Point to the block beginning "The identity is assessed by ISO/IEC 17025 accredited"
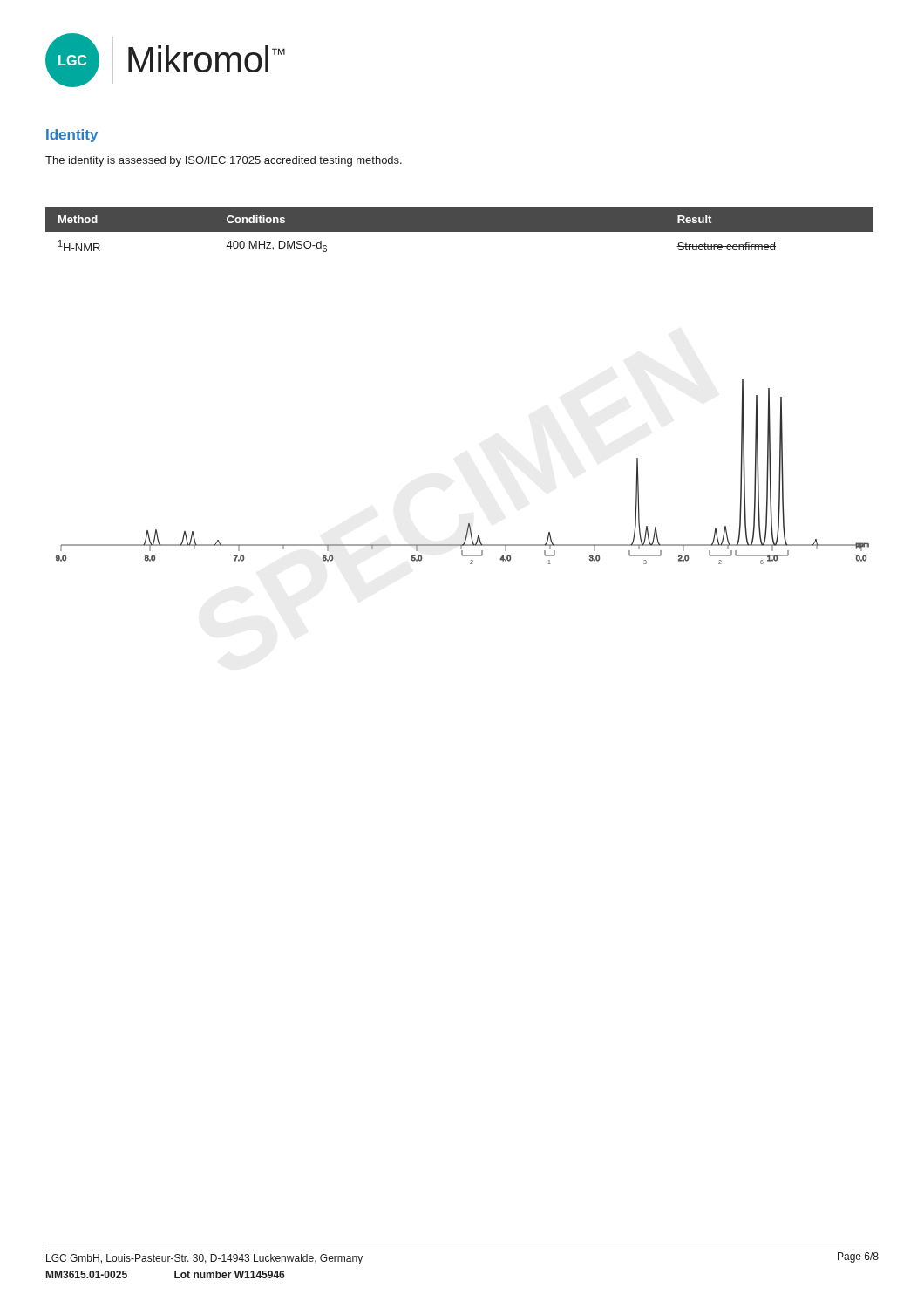924x1308 pixels. pyautogui.click(x=224, y=160)
